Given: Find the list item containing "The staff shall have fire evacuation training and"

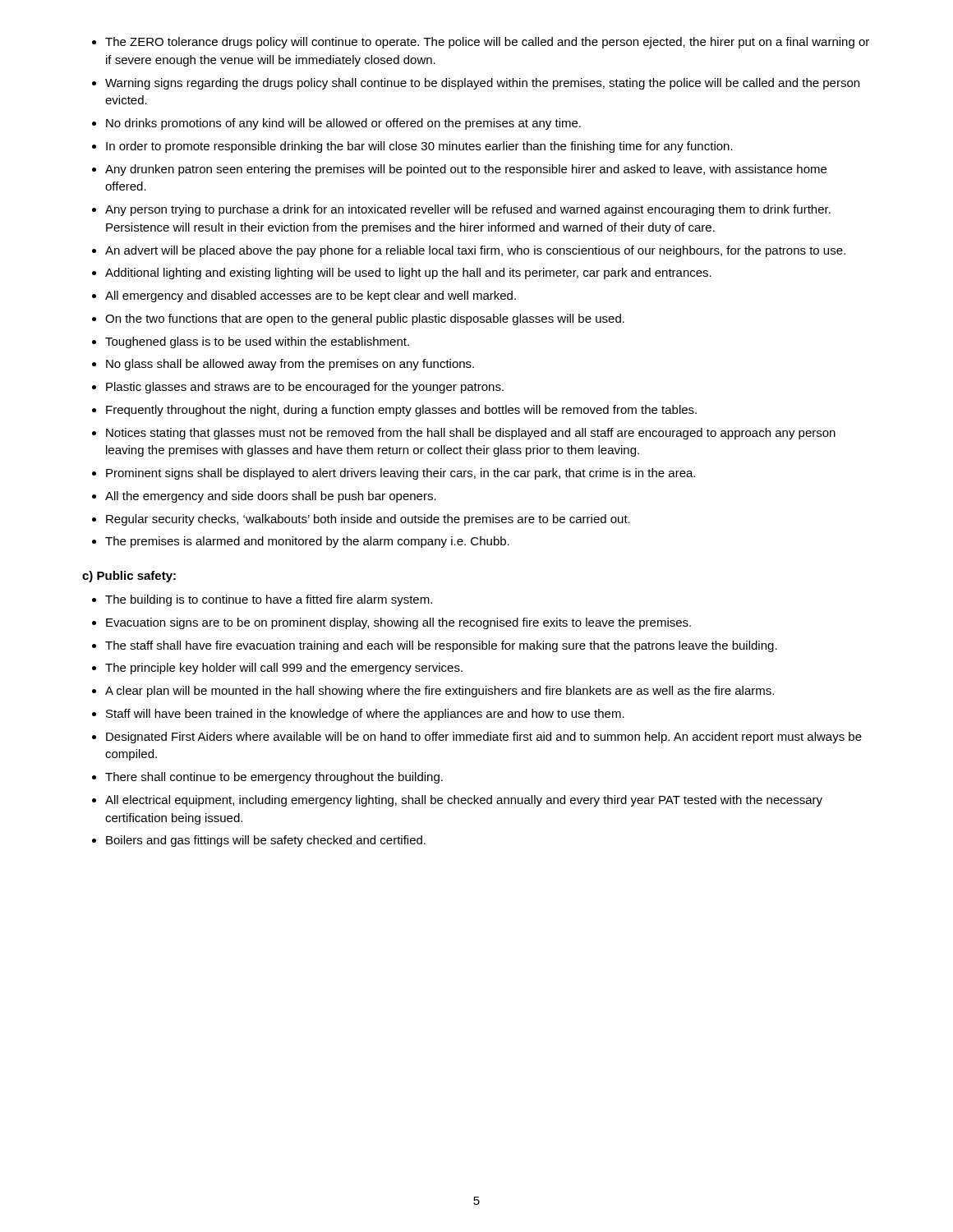Looking at the screenshot, I should tap(488, 645).
